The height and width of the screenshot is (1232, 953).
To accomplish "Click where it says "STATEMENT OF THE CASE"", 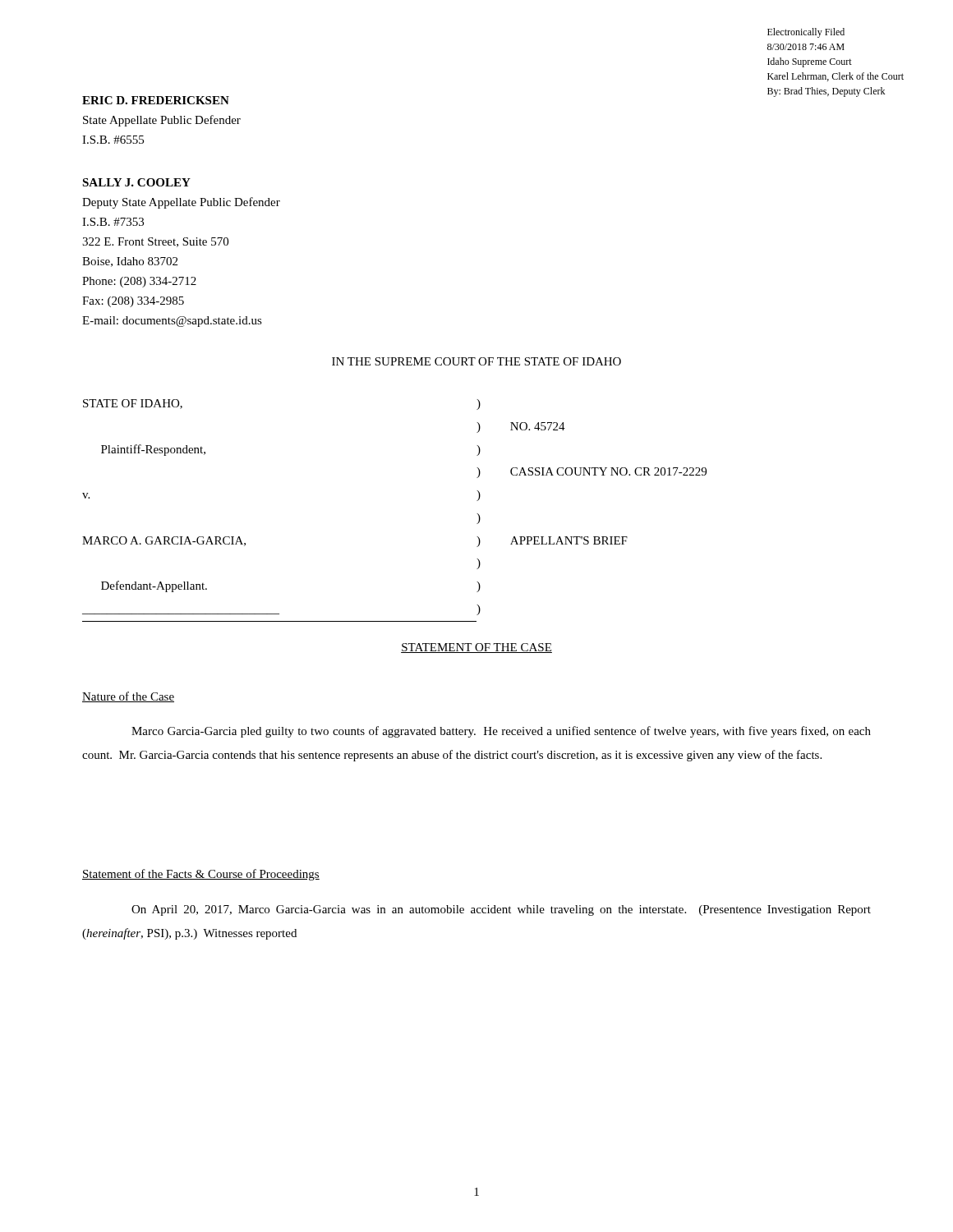I will coord(476,647).
